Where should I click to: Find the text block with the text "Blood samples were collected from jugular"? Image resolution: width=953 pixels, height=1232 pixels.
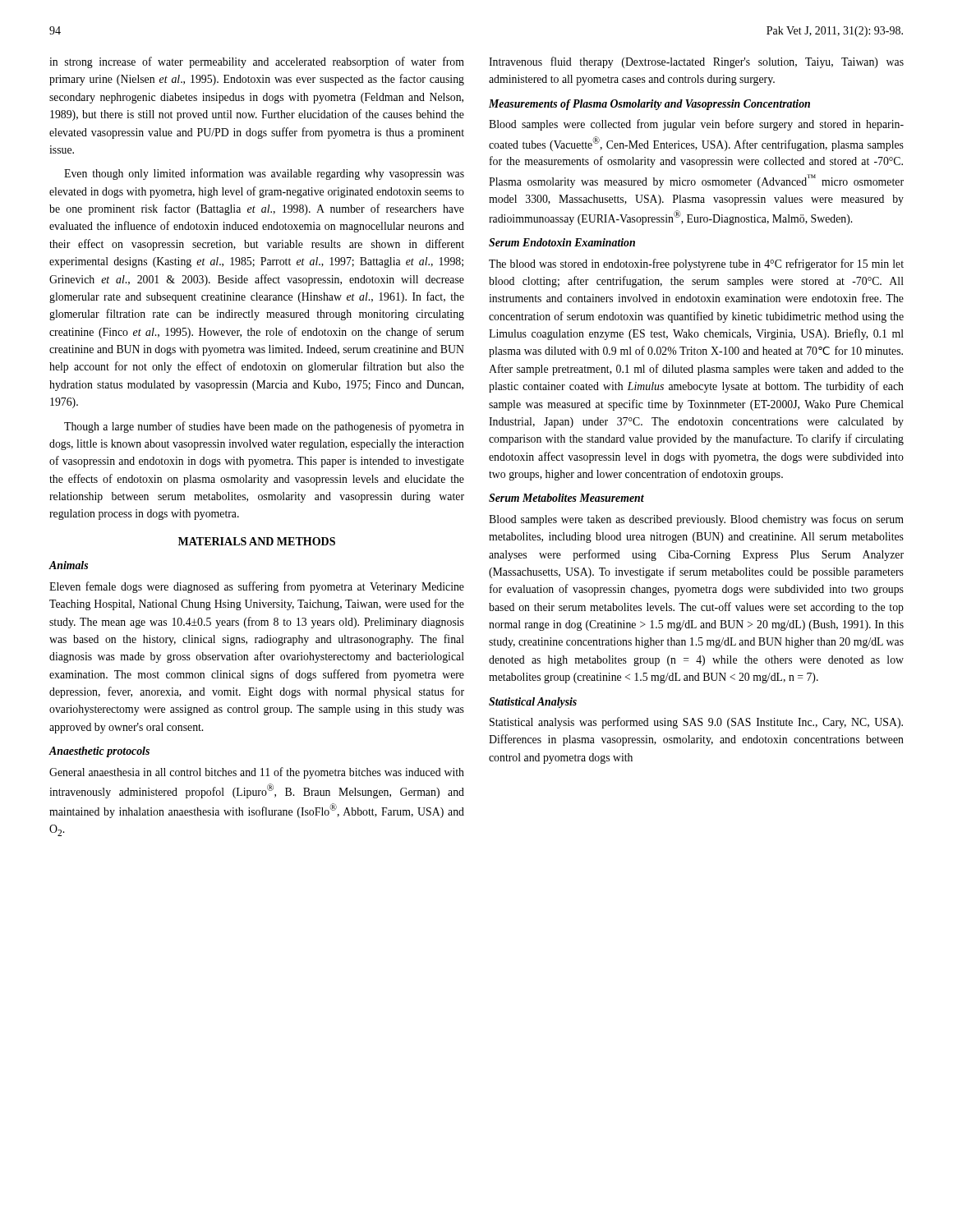tap(696, 172)
